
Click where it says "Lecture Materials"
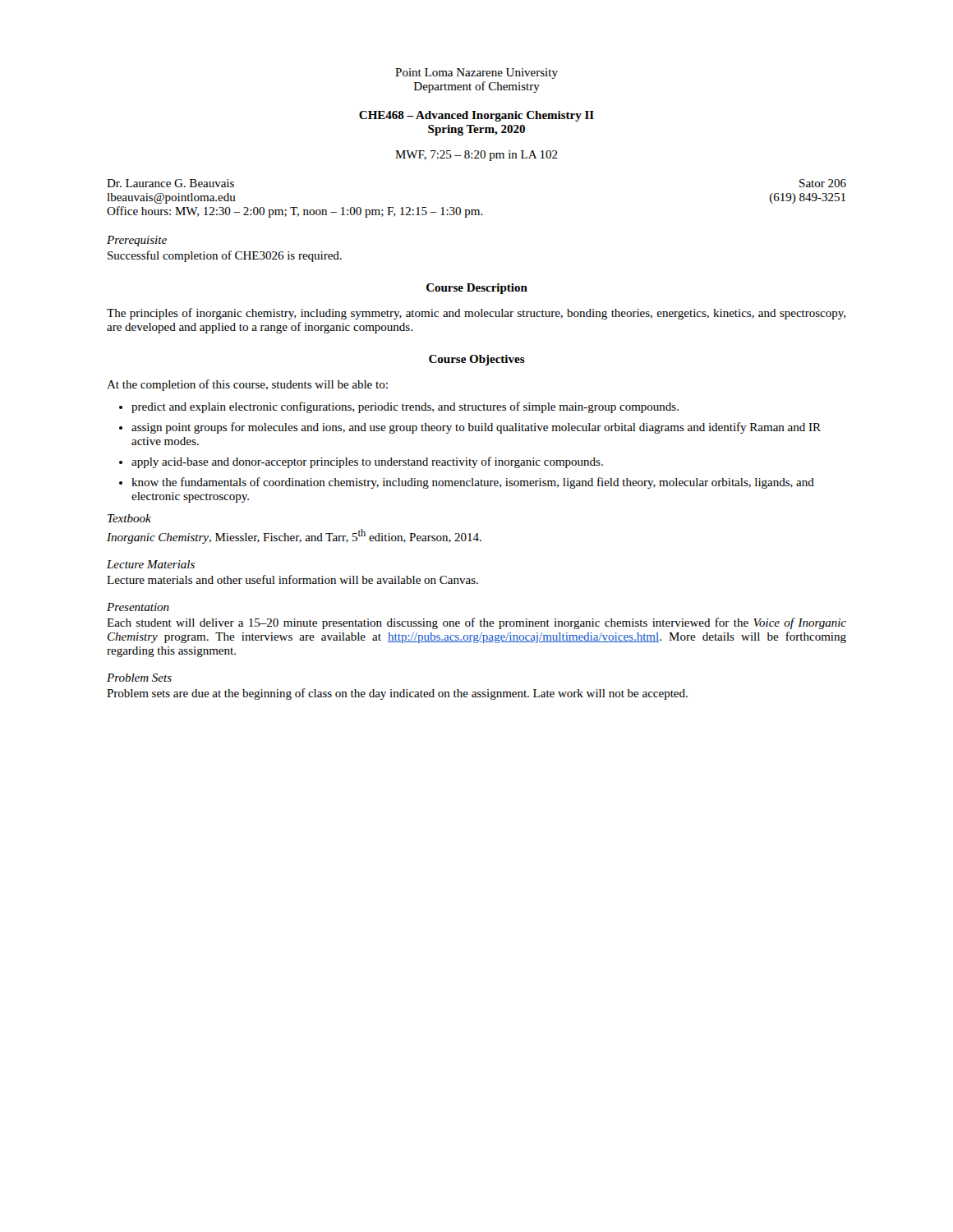[x=151, y=564]
